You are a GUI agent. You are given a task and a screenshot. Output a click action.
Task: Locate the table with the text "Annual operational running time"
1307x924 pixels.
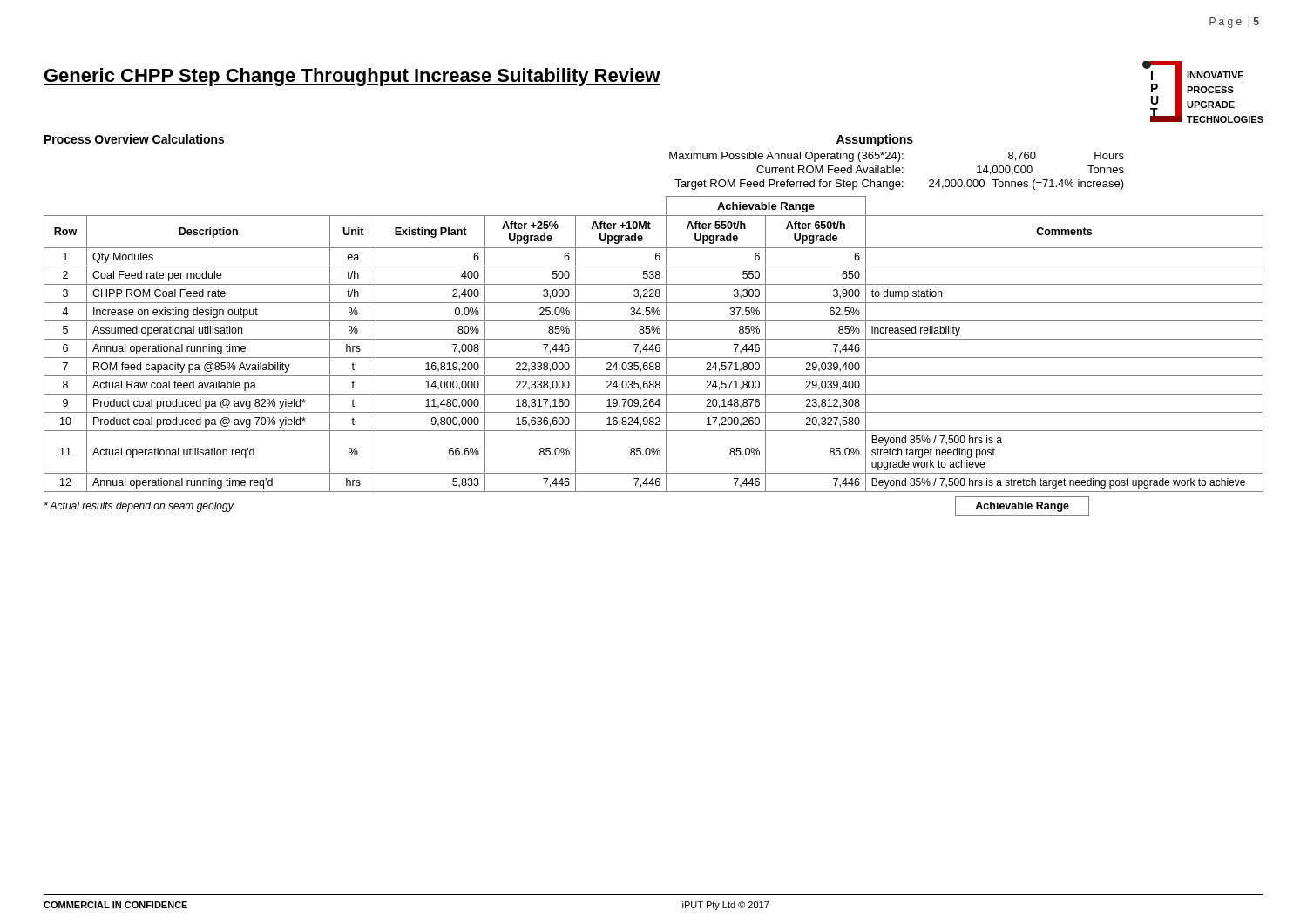coord(654,344)
